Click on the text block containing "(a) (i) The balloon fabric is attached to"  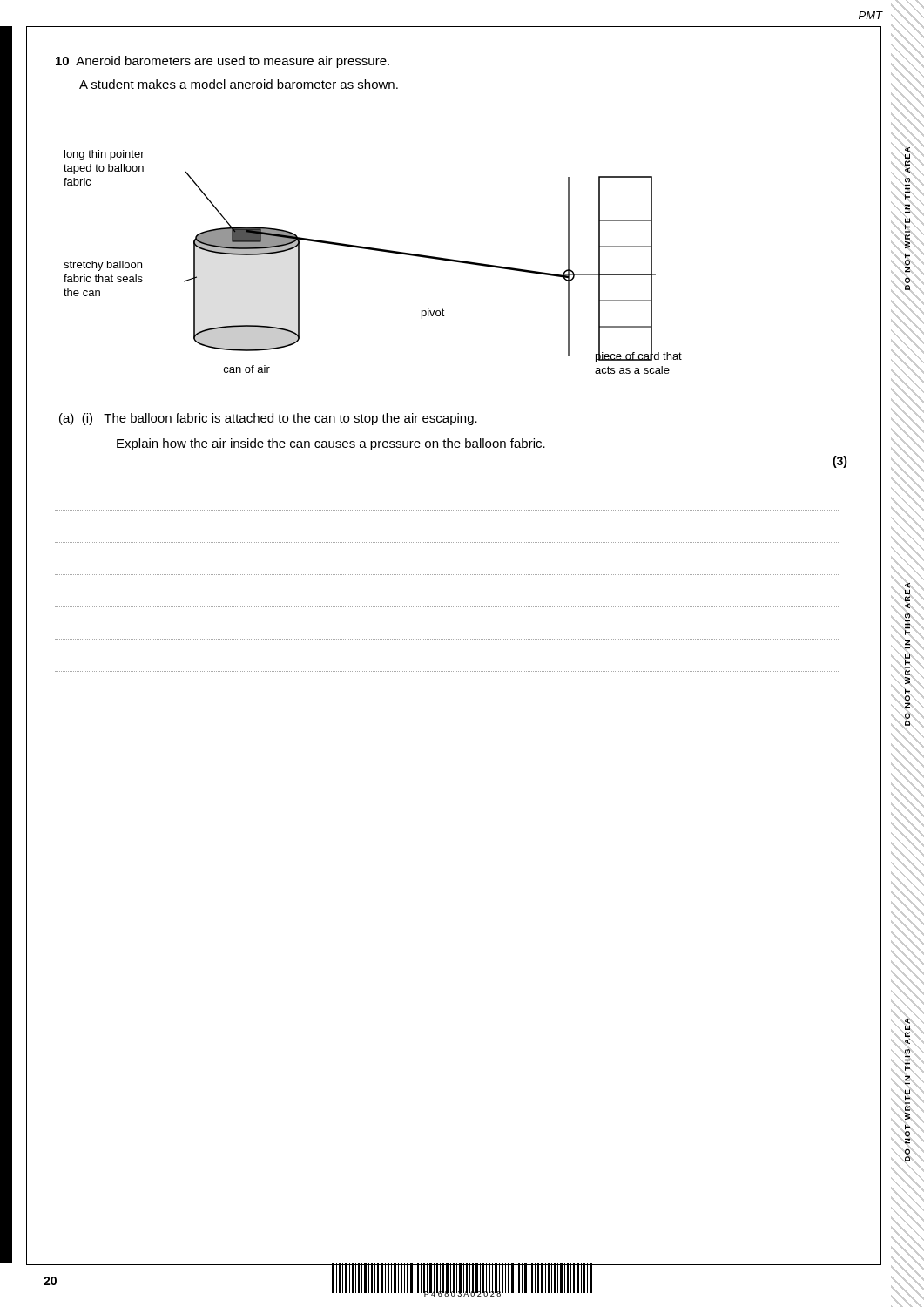pyautogui.click(x=268, y=418)
